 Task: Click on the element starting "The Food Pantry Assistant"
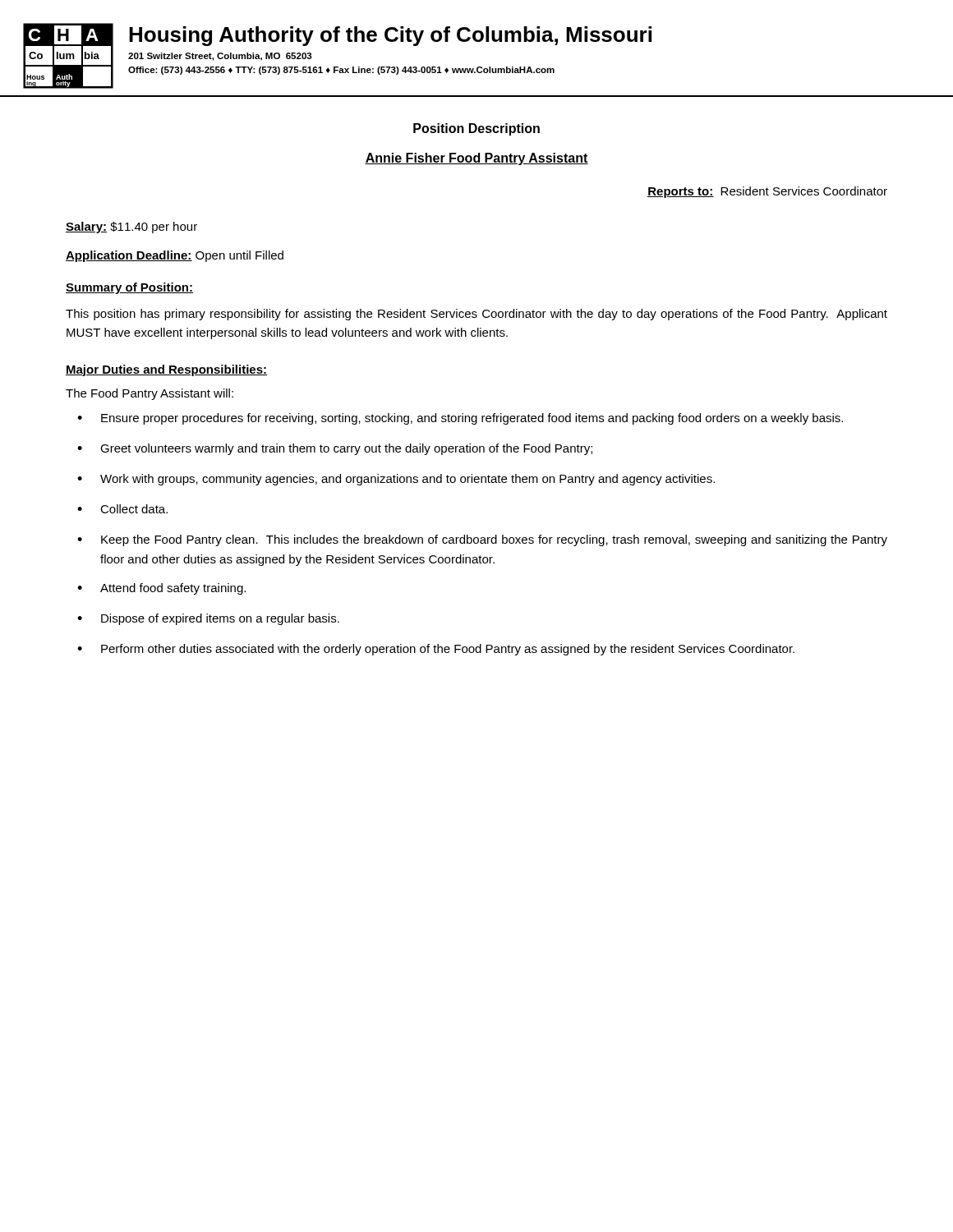150,393
